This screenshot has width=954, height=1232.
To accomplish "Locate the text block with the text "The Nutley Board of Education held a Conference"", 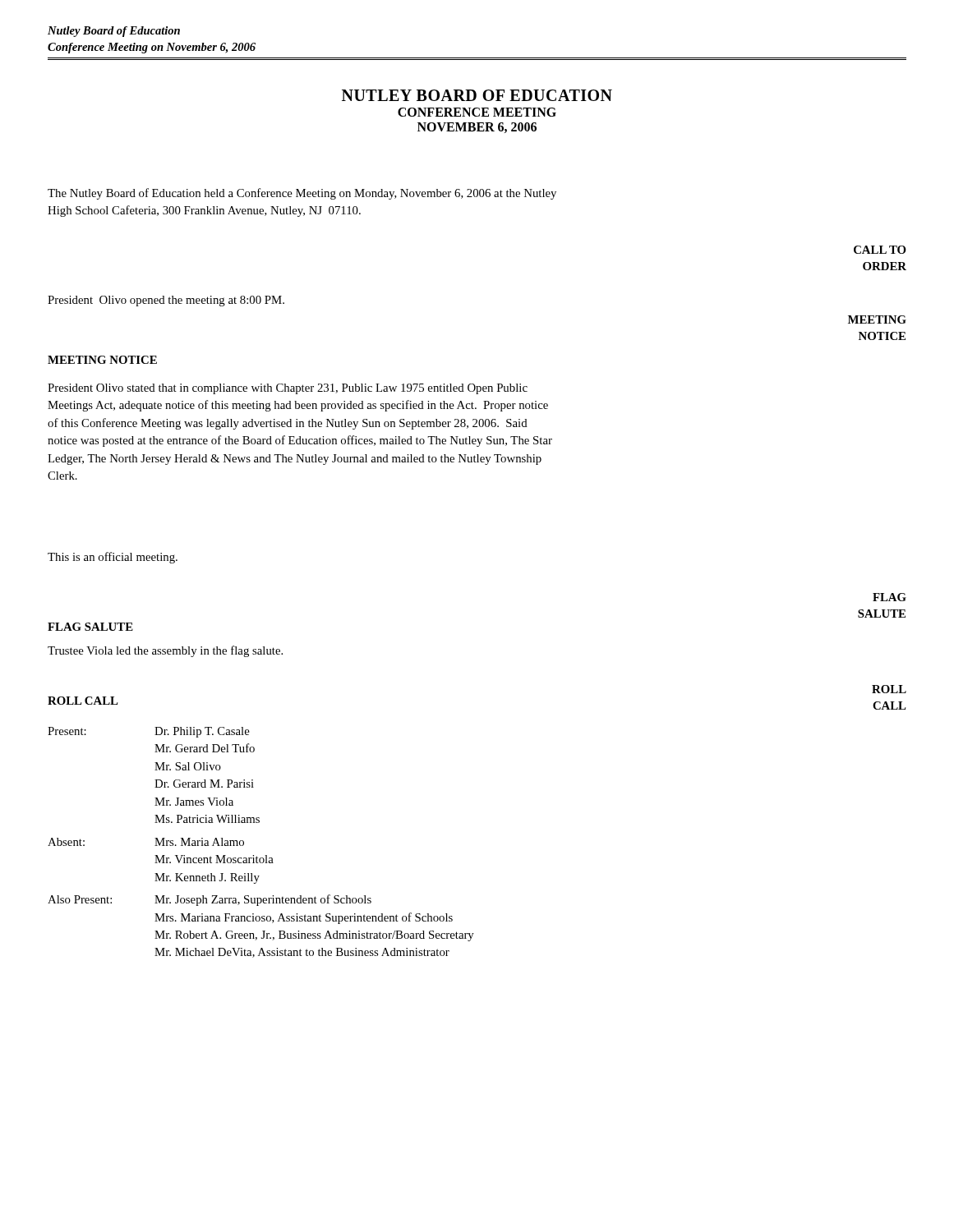I will tap(302, 202).
